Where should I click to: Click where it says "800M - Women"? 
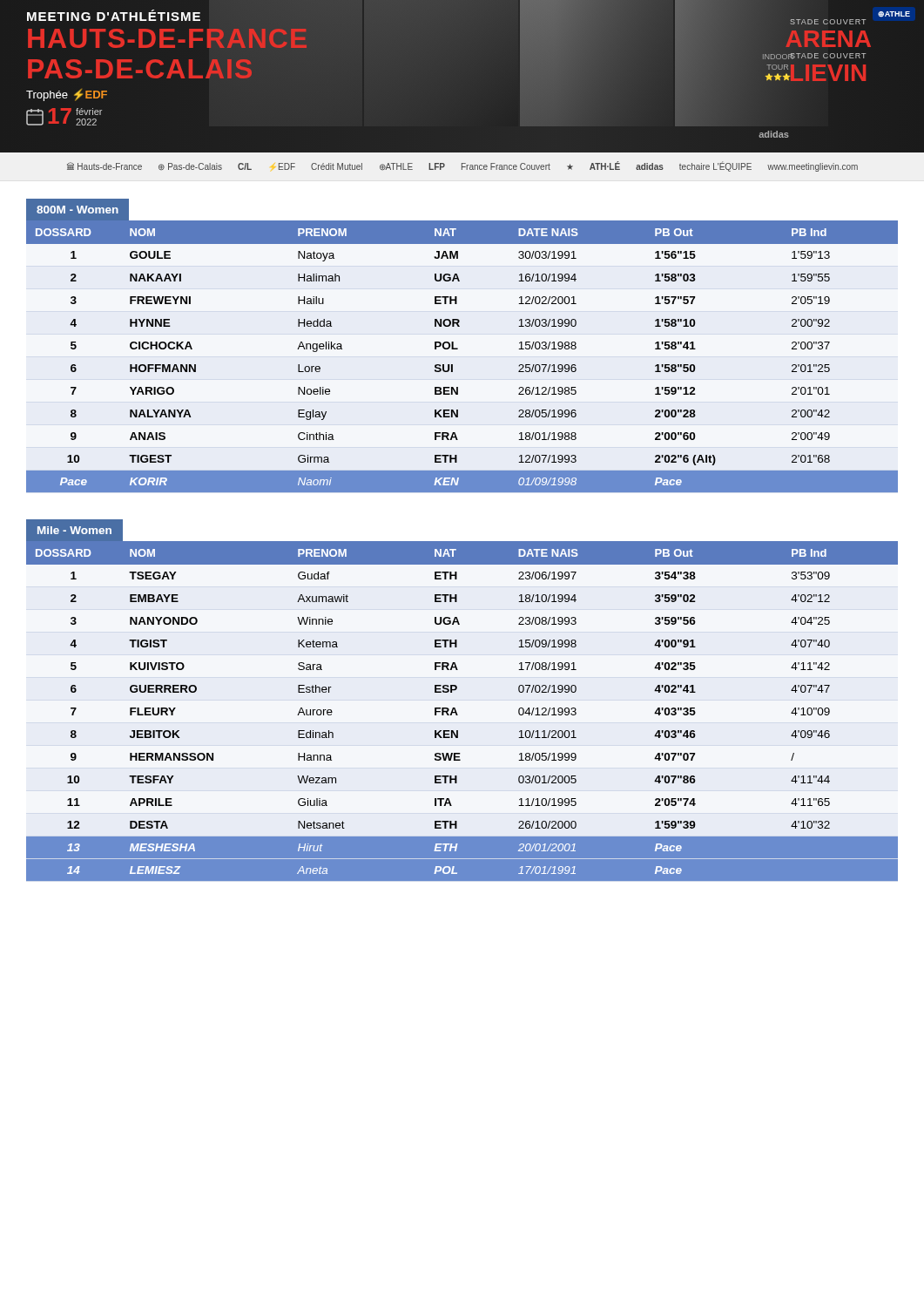coord(78,210)
